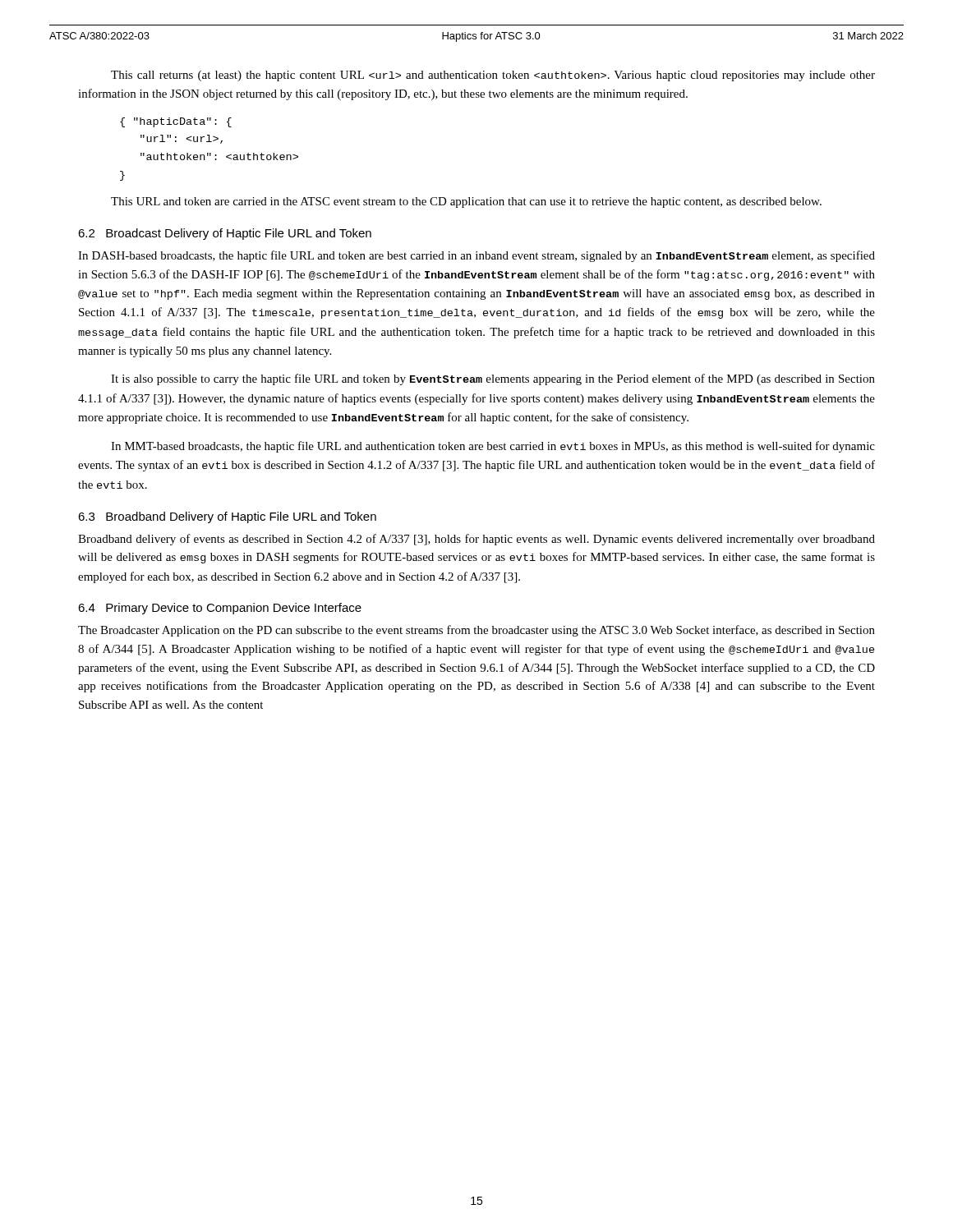Select the block starting "This URL and token are carried in the"

pos(476,202)
